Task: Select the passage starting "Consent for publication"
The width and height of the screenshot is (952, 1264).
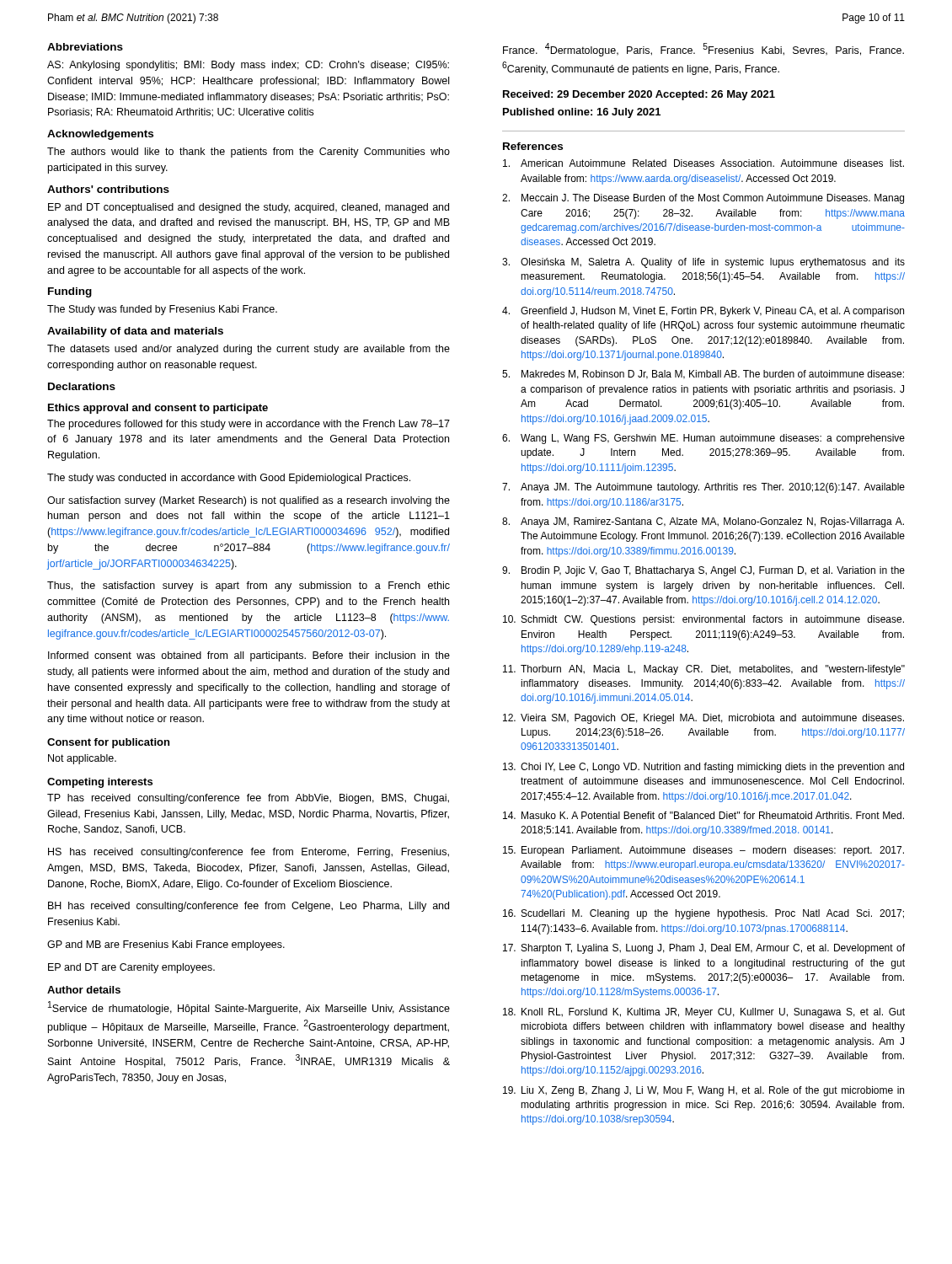Action: click(x=108, y=743)
